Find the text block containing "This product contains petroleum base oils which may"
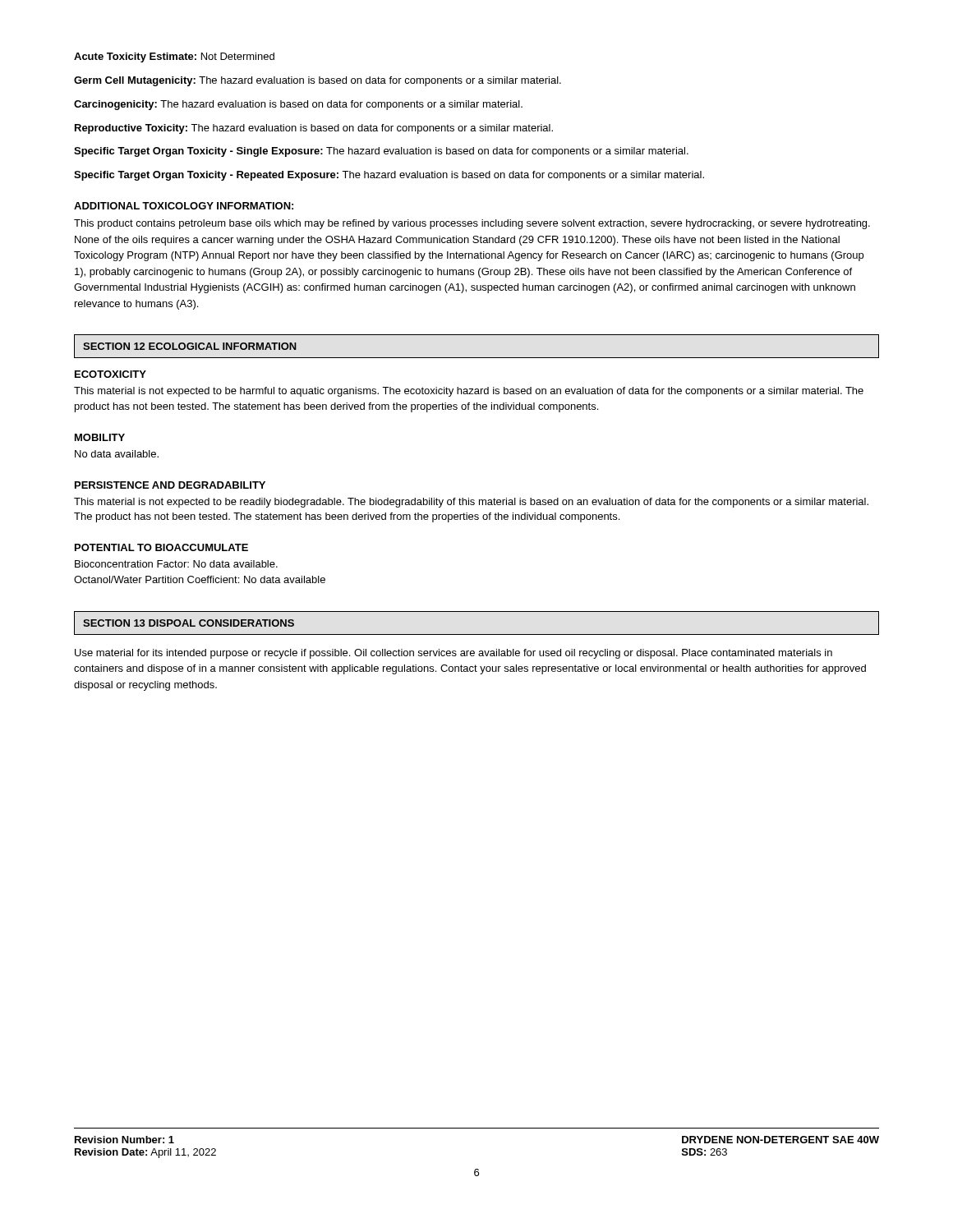Viewport: 953px width, 1232px height. coord(472,263)
